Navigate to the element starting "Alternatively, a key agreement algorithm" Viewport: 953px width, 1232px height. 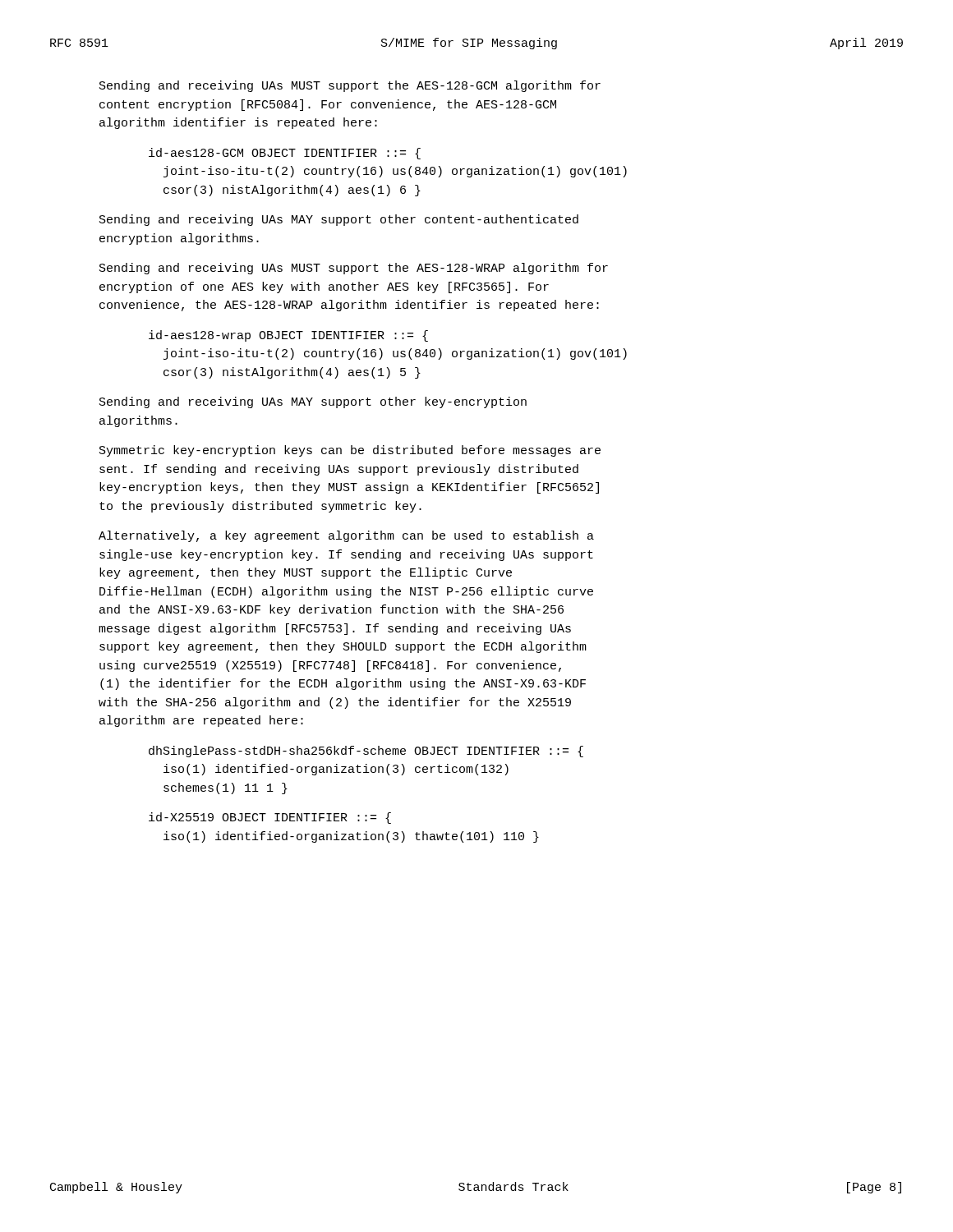(346, 629)
